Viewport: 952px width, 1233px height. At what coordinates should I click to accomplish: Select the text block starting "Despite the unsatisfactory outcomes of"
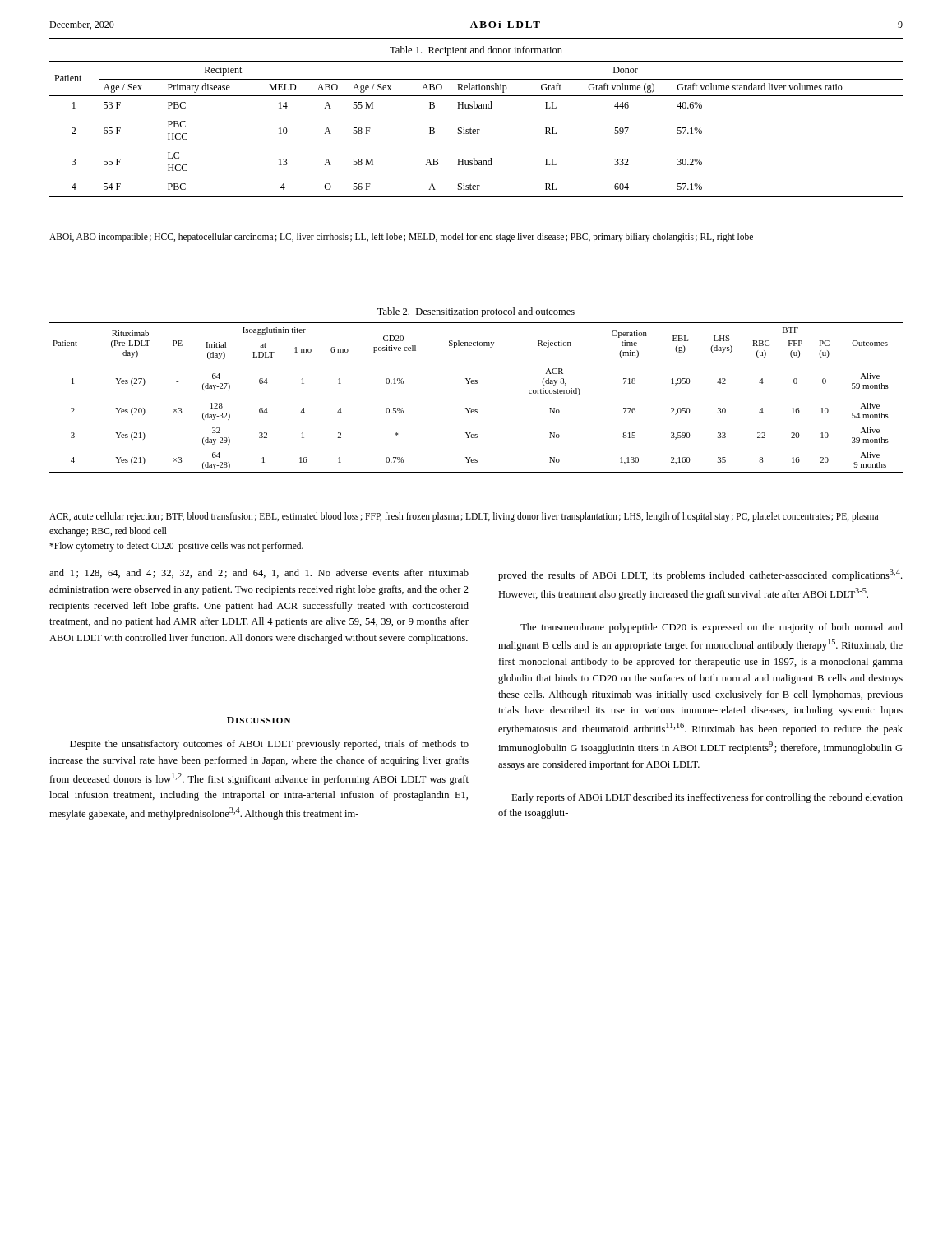[x=259, y=779]
